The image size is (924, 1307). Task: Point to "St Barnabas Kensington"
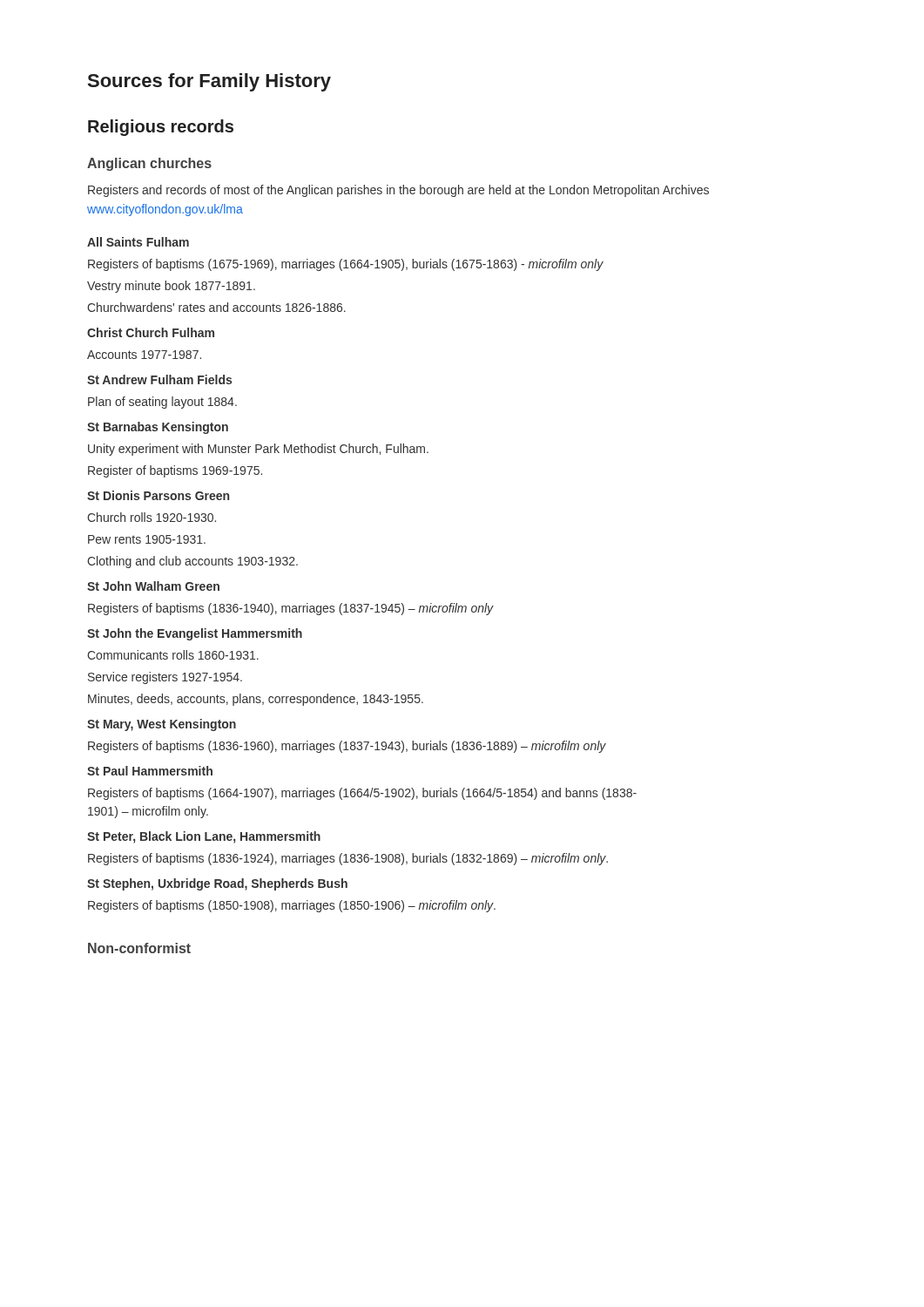[158, 428]
